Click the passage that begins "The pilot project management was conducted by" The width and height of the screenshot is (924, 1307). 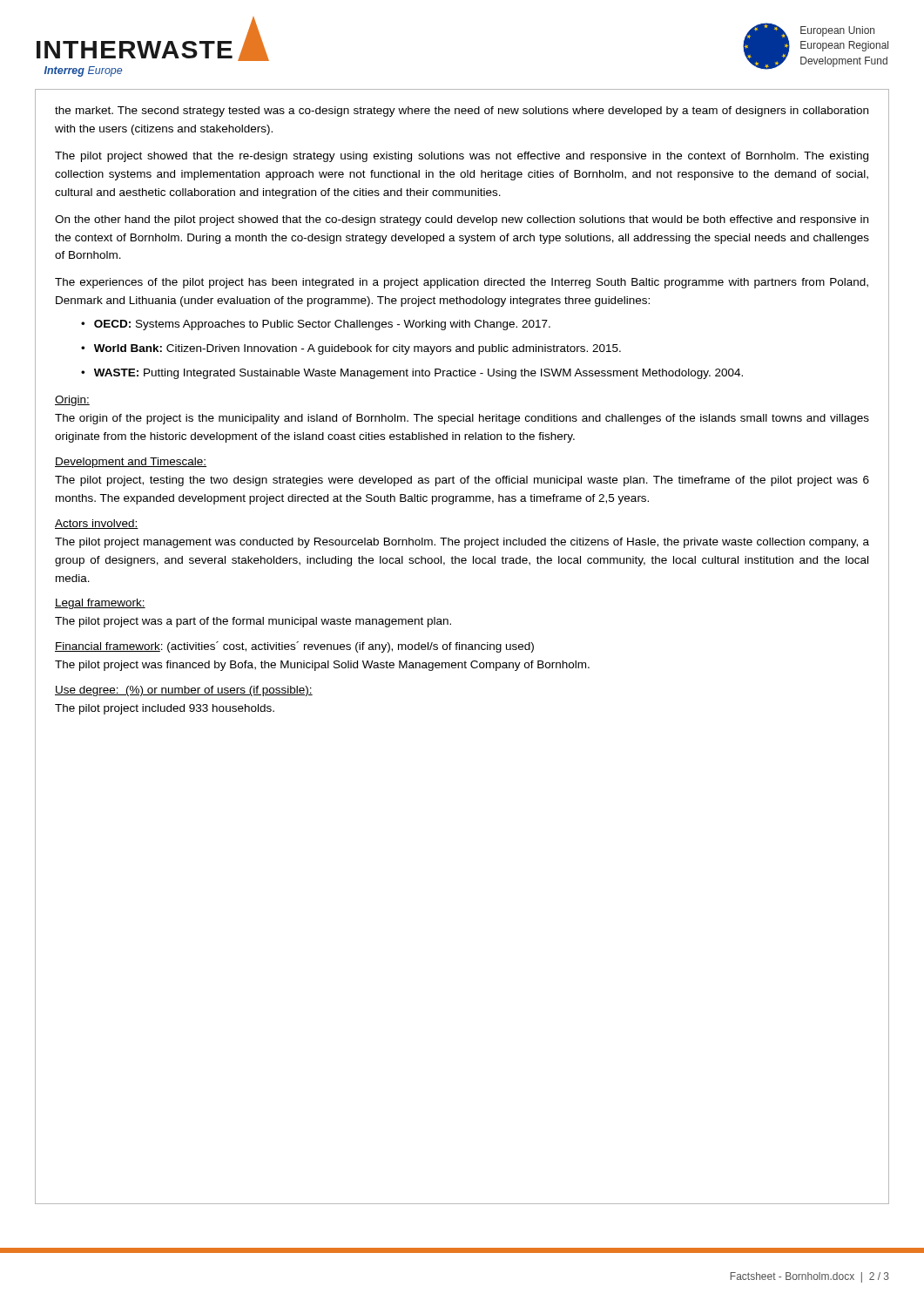[x=462, y=560]
